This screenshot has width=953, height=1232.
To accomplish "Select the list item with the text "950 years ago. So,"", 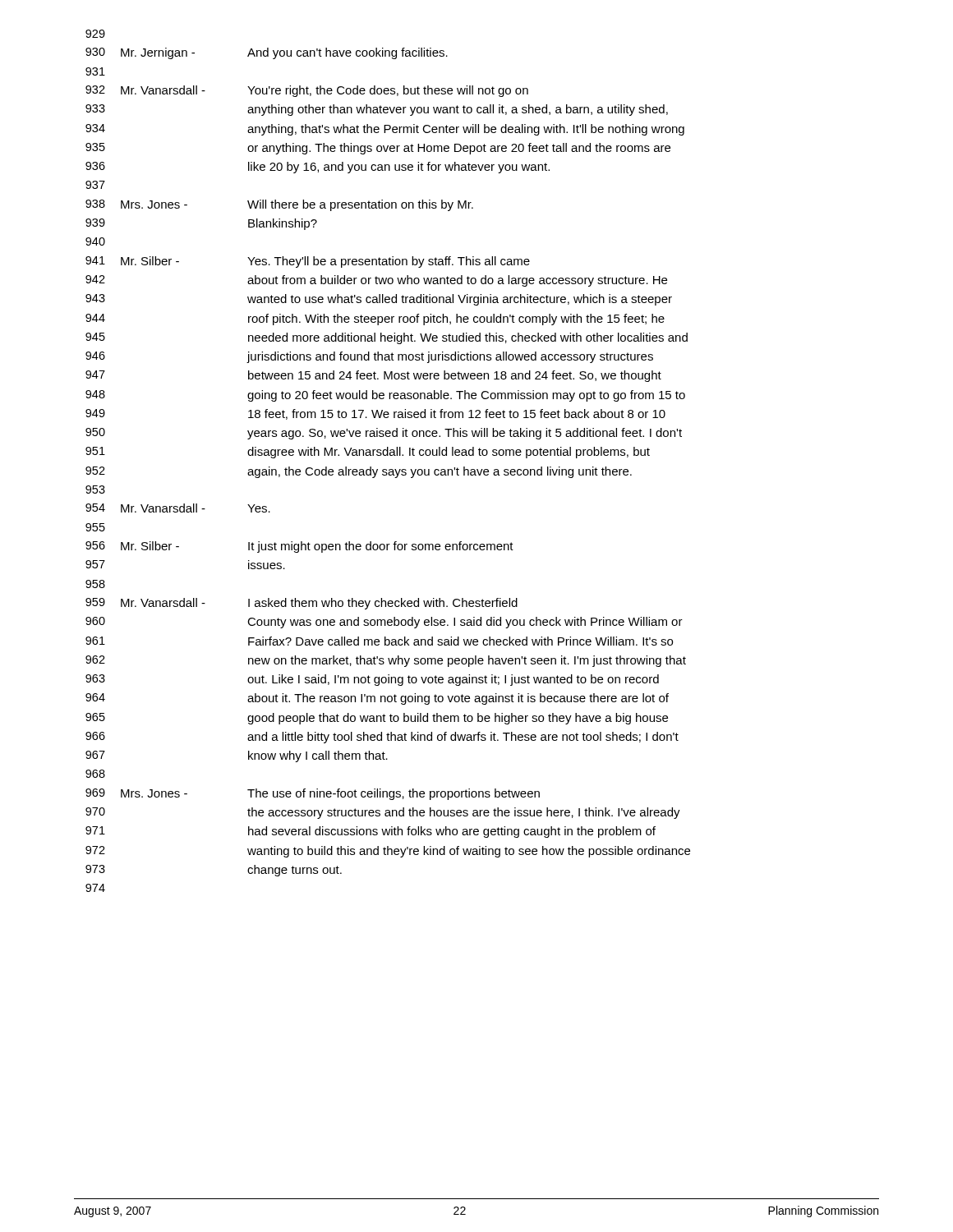I will pyautogui.click(x=476, y=433).
